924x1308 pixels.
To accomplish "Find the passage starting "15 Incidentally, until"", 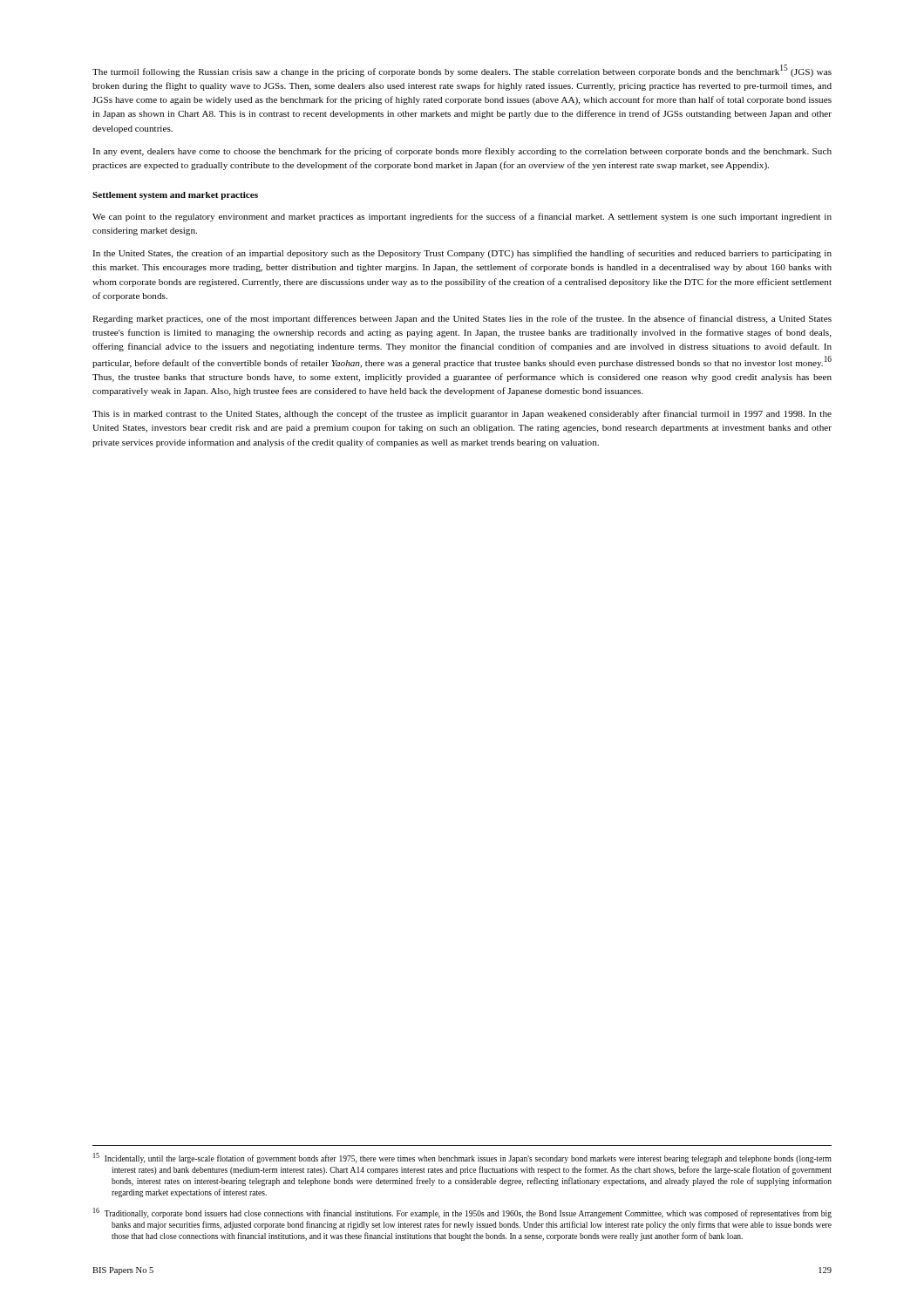I will 462,1175.
